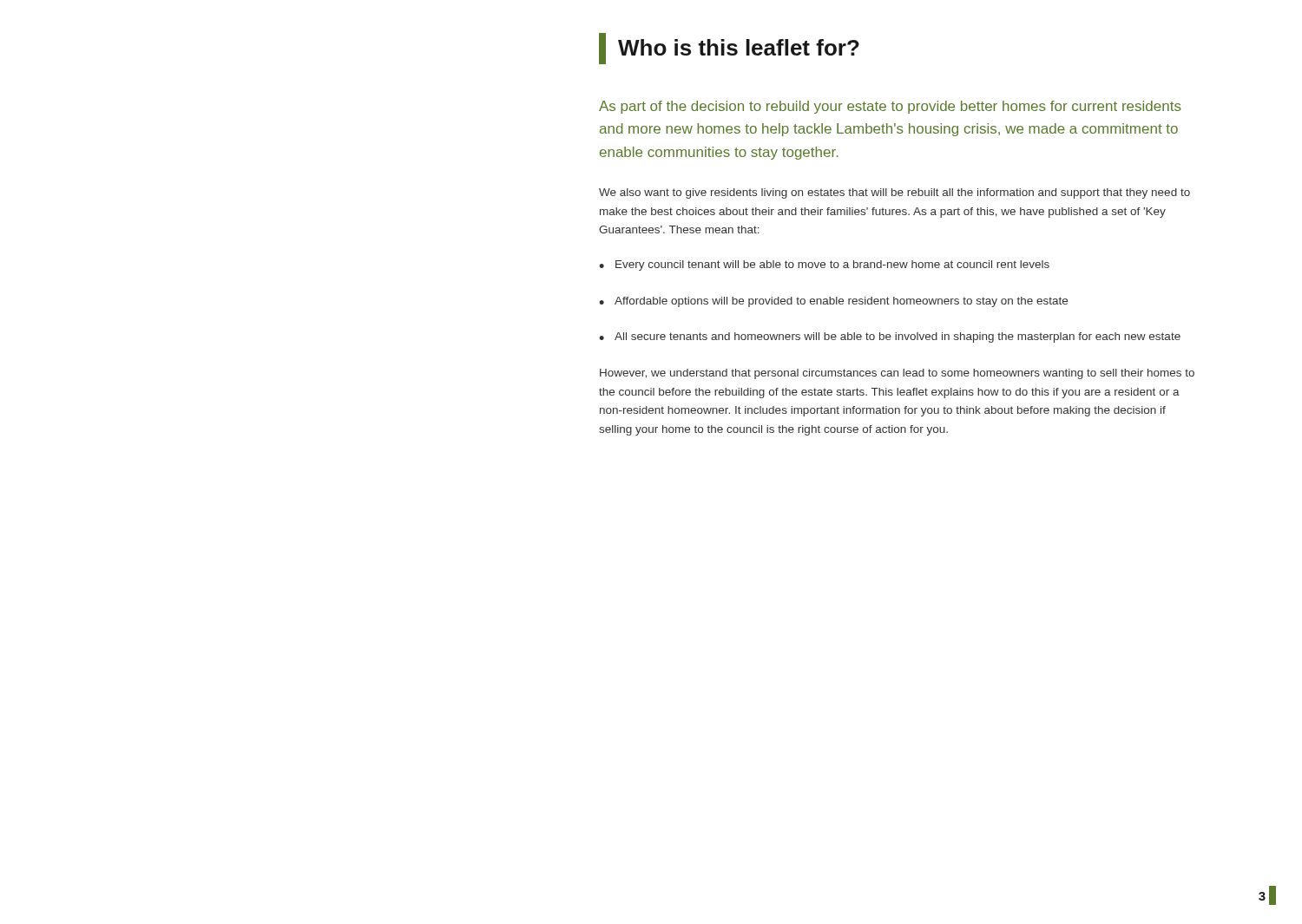This screenshot has width=1302, height=924.
Task: Point to the block beginning "As part of the decision to rebuild"
Action: click(890, 129)
